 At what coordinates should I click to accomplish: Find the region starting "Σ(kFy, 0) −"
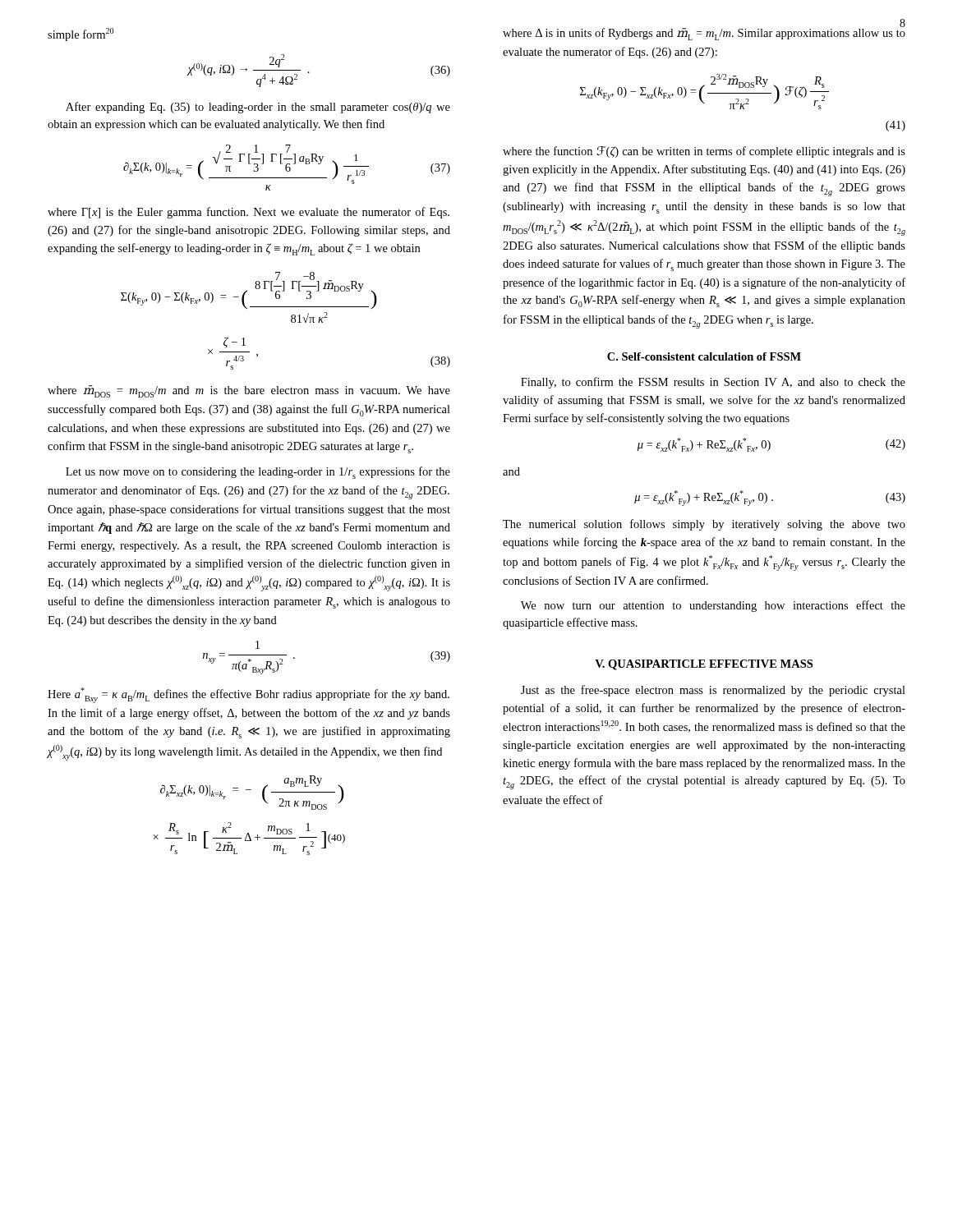coord(285,320)
